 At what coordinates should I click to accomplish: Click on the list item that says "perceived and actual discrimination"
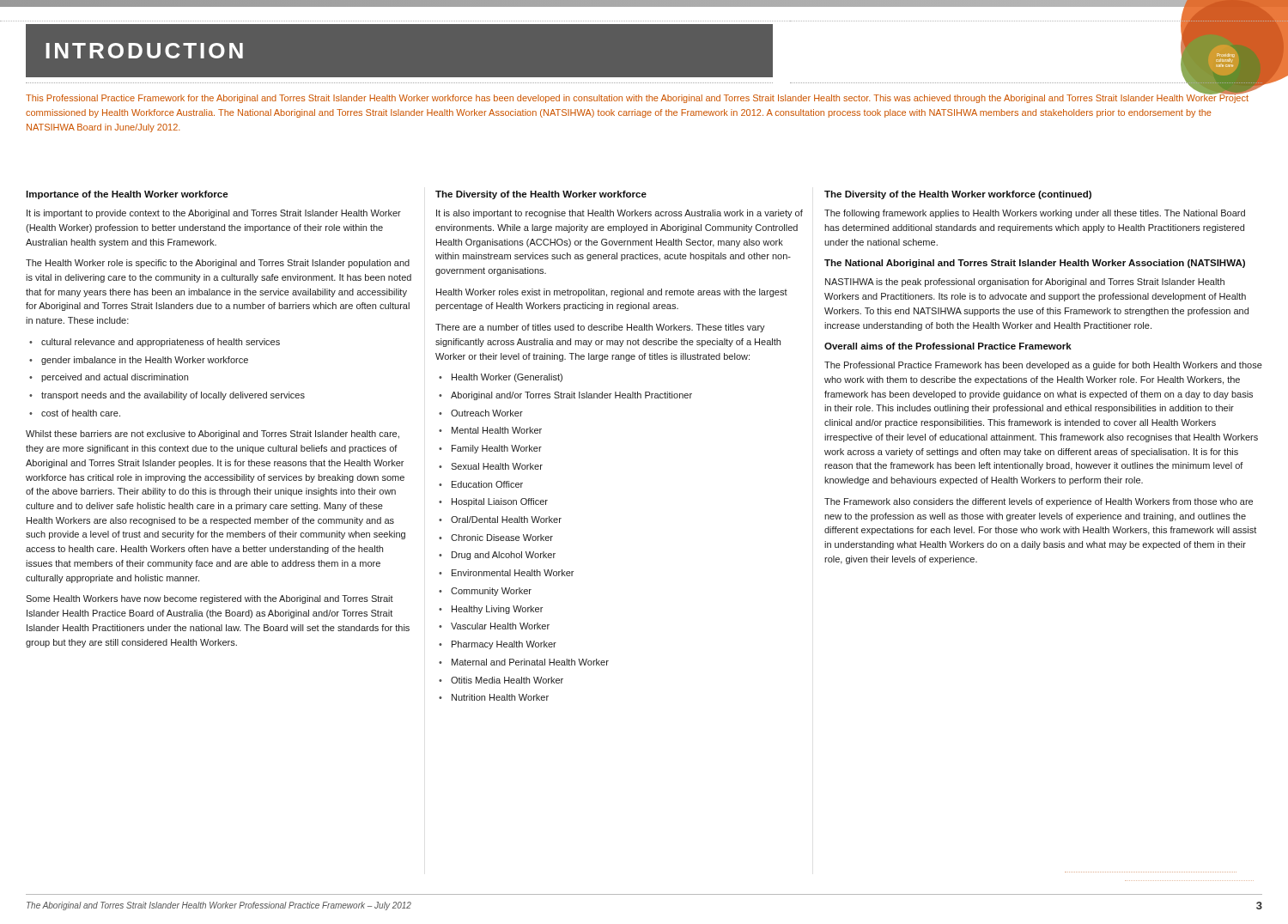[109, 378]
